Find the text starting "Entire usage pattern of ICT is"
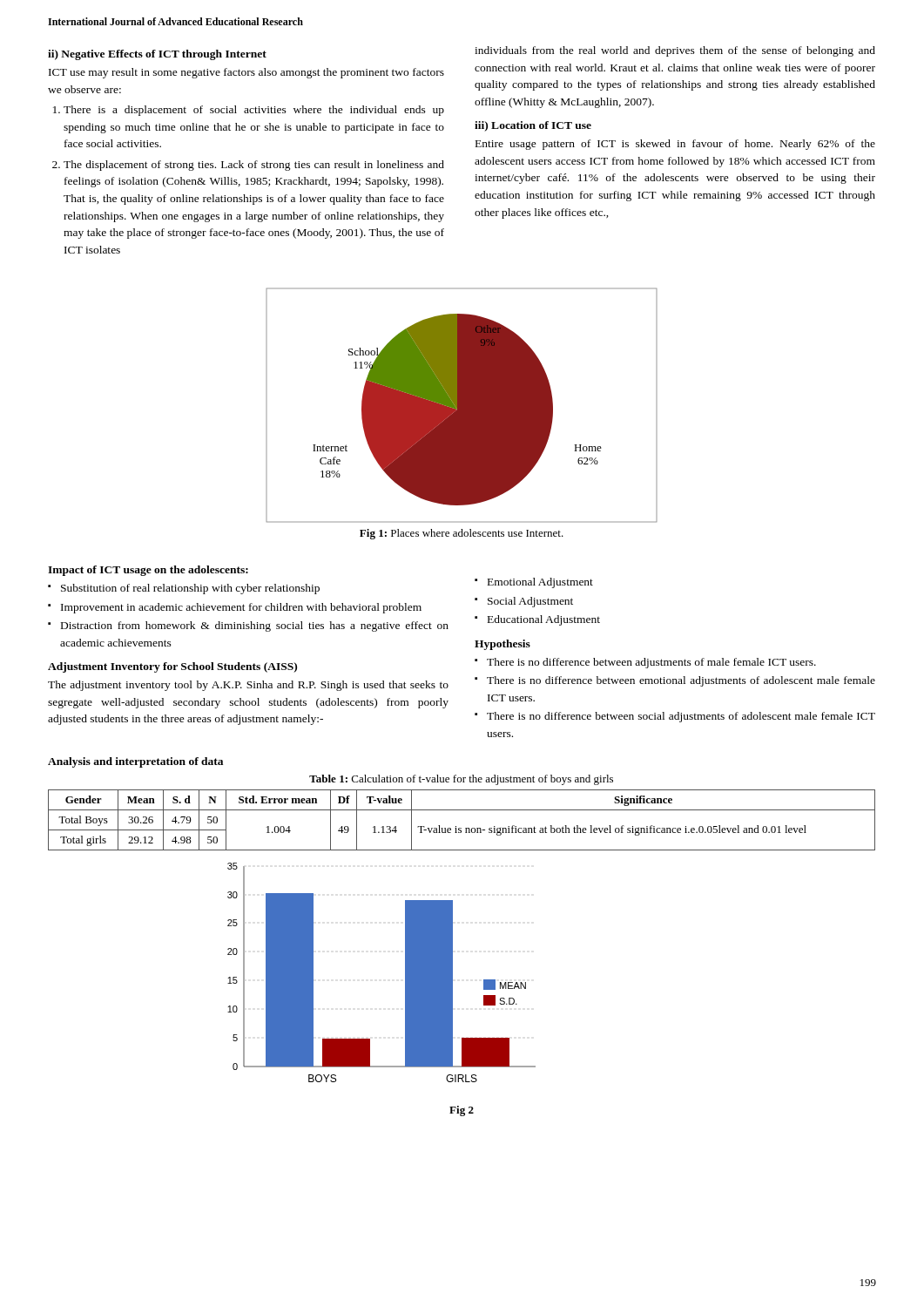This screenshot has width=924, height=1307. pos(675,178)
